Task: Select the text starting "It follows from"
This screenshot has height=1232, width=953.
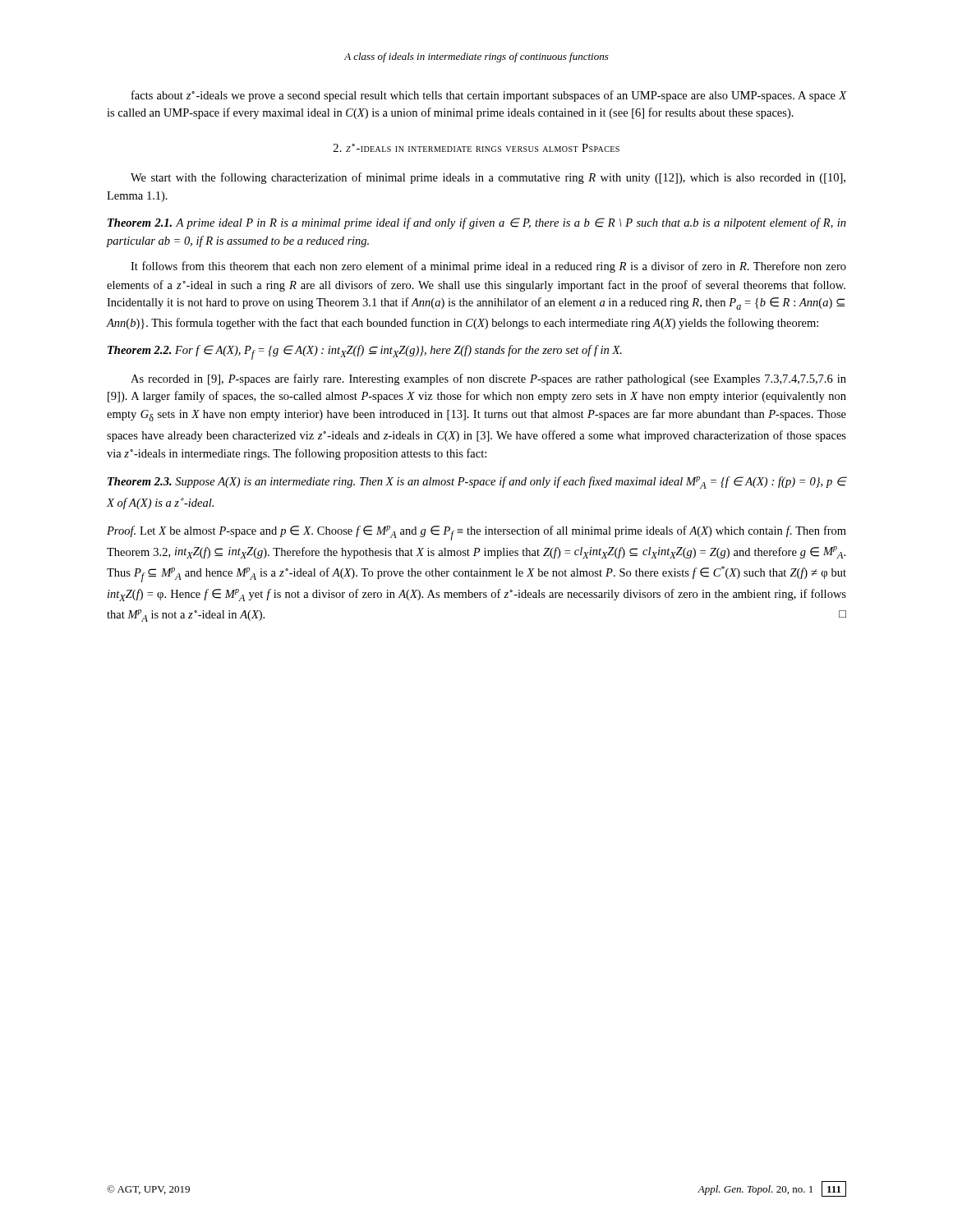Action: click(476, 294)
